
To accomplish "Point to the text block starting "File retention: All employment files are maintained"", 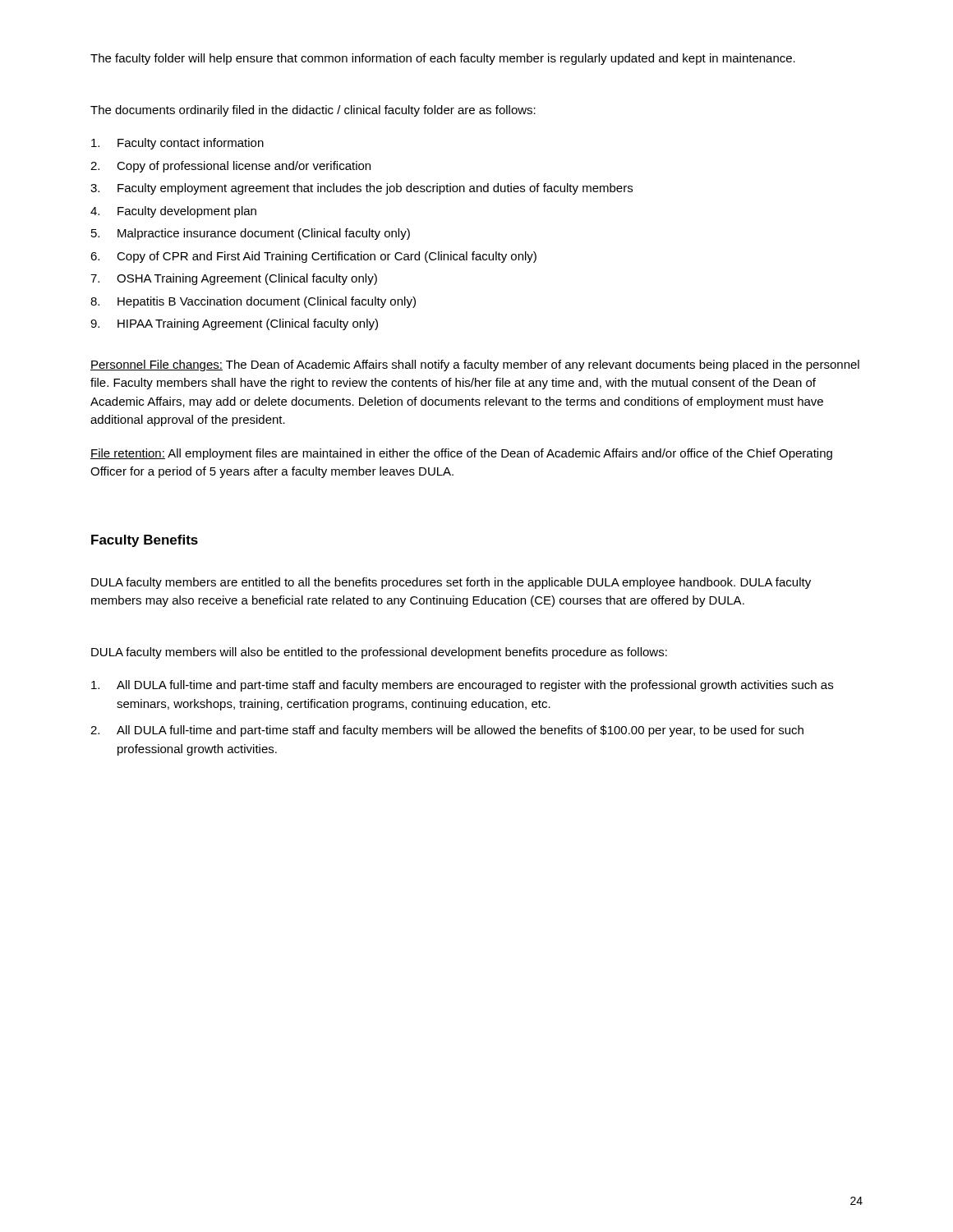I will click(462, 462).
